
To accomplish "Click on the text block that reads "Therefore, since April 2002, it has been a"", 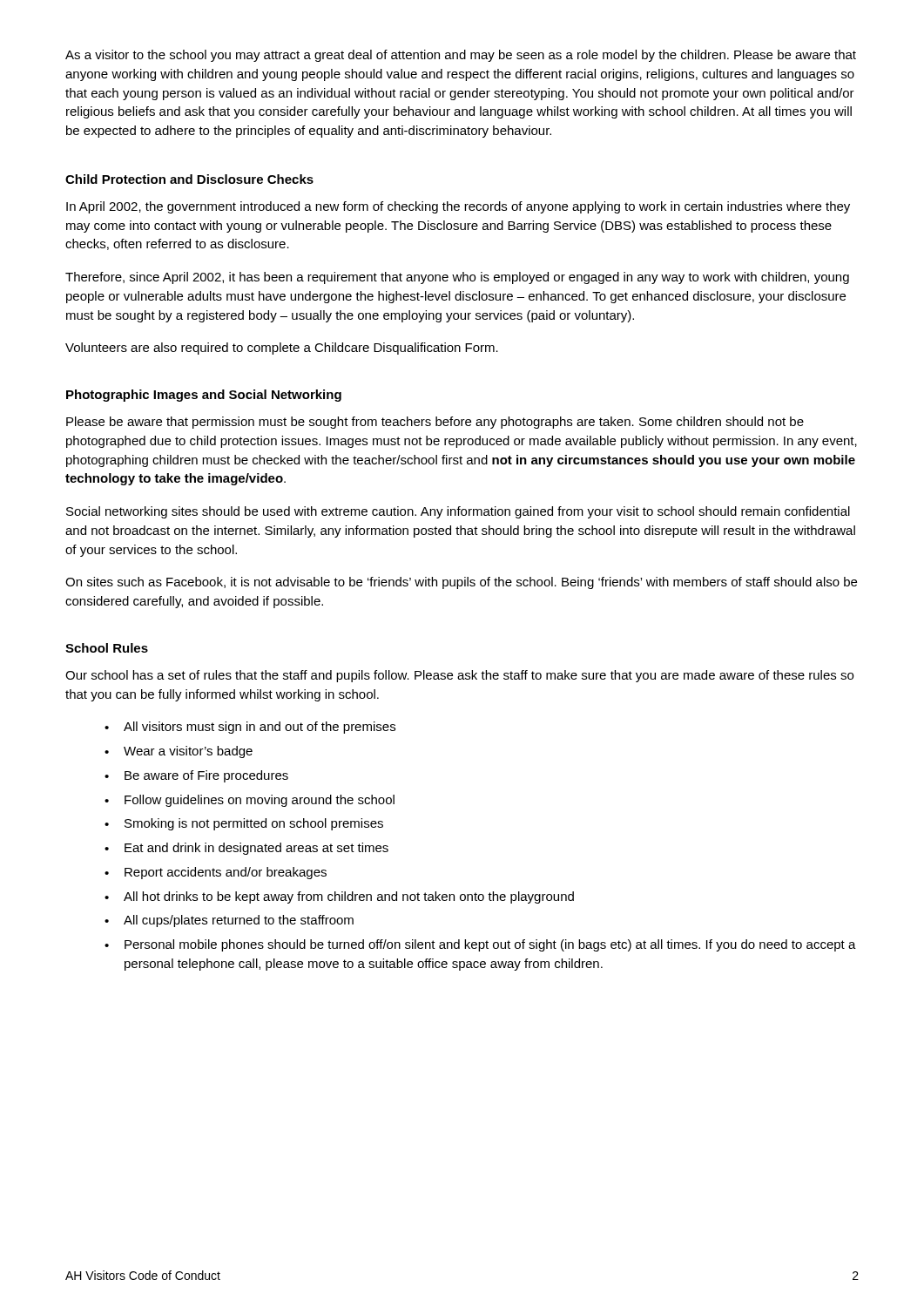I will point(457,296).
